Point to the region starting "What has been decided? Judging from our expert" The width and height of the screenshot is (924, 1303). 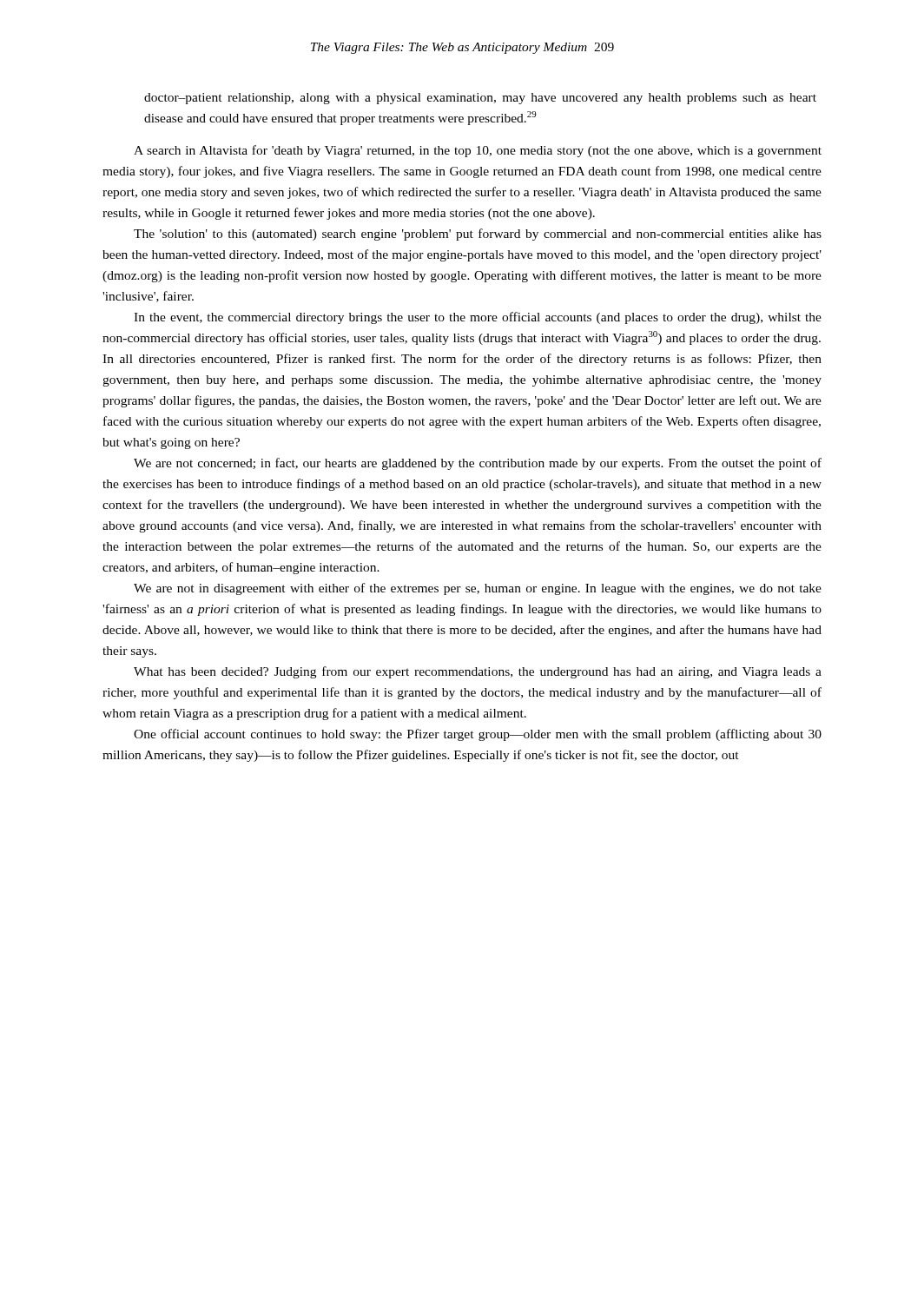[x=462, y=692]
